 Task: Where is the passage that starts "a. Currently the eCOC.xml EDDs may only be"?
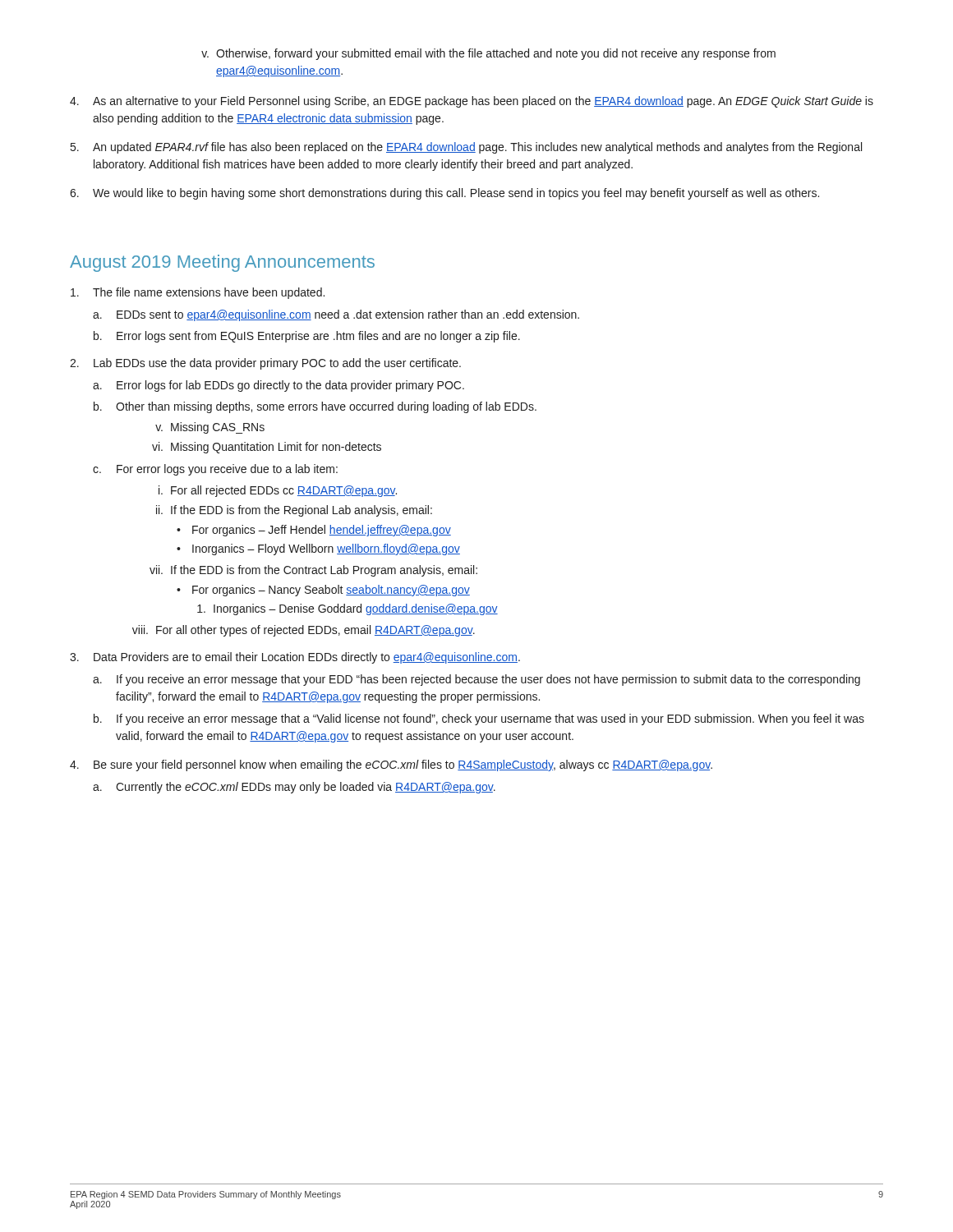click(x=294, y=787)
